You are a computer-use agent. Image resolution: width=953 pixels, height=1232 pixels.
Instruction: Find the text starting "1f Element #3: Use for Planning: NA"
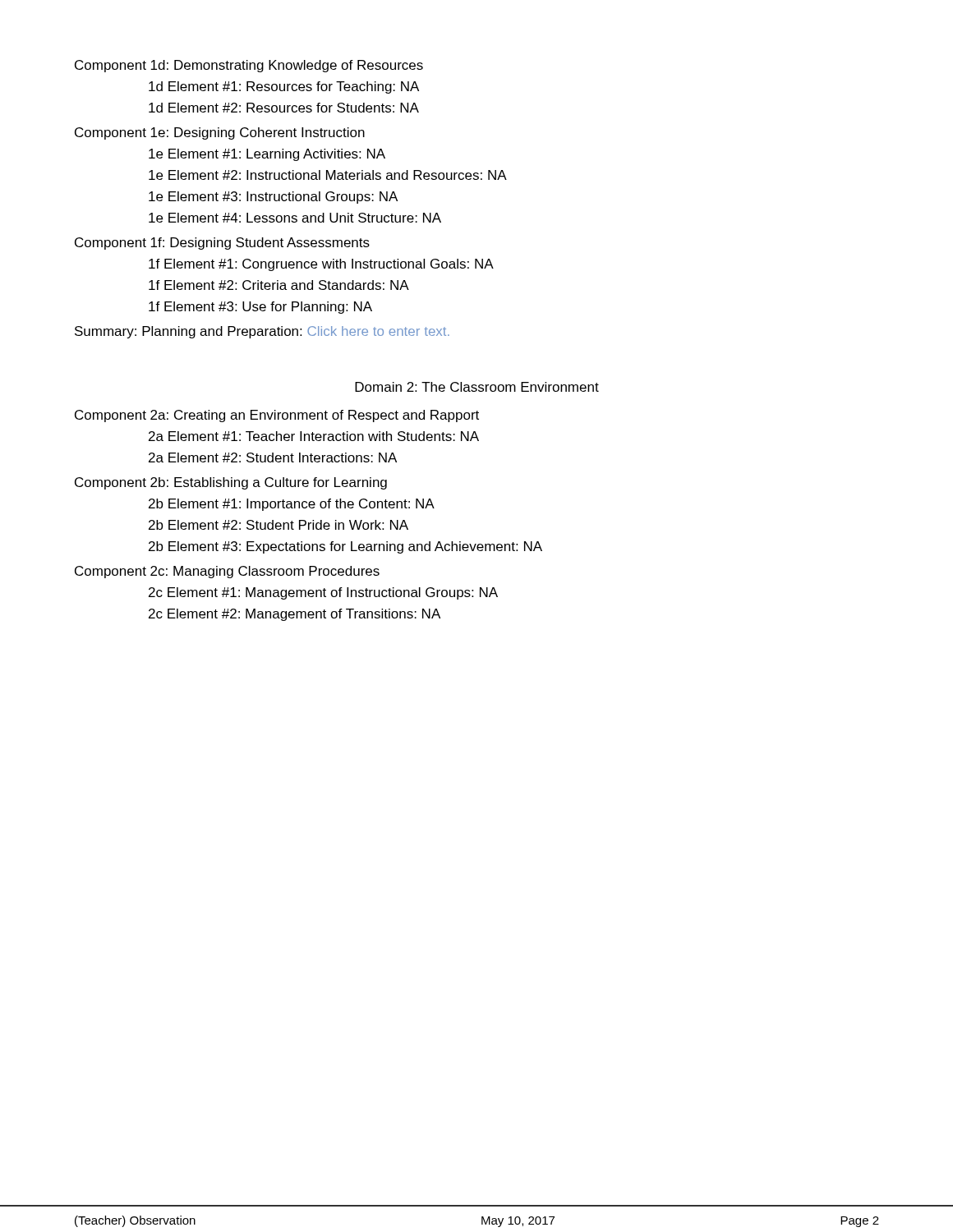tap(260, 307)
